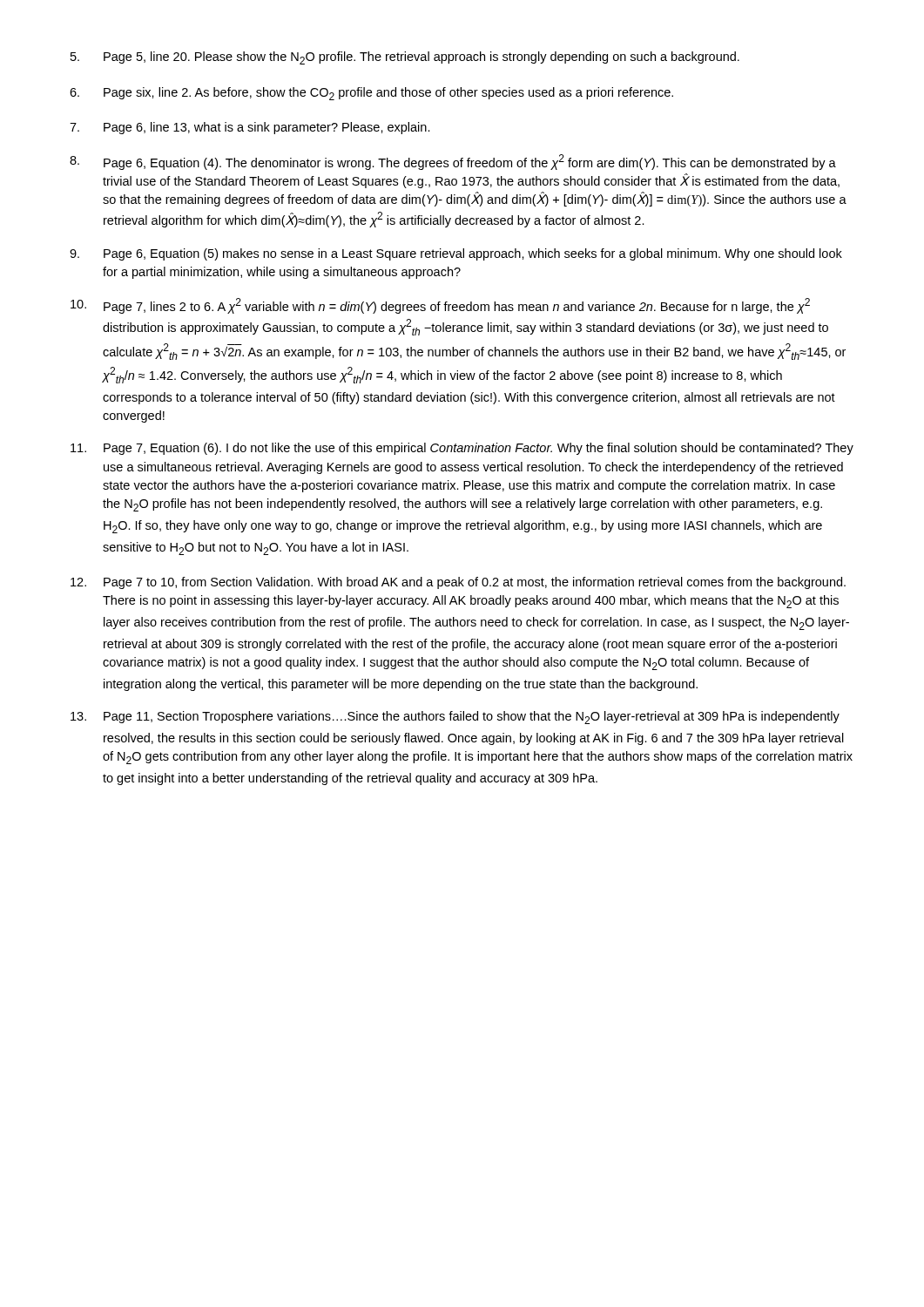Locate the block starting "11. Page 7, Equation (6). I do not"

(462, 499)
